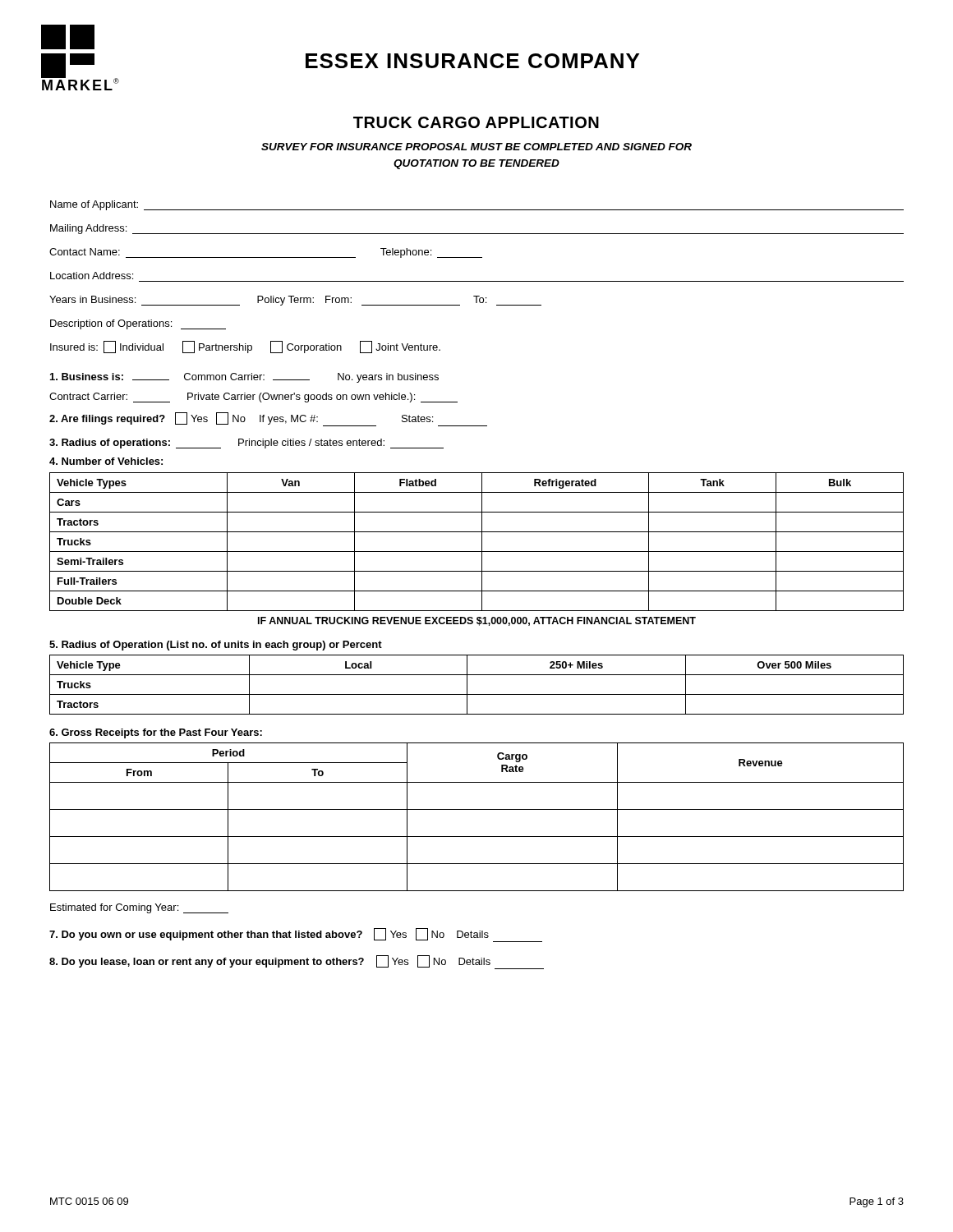
Task: Find the section header on this page that starts "6. Gross Receipts for the Past"
Action: tap(156, 732)
